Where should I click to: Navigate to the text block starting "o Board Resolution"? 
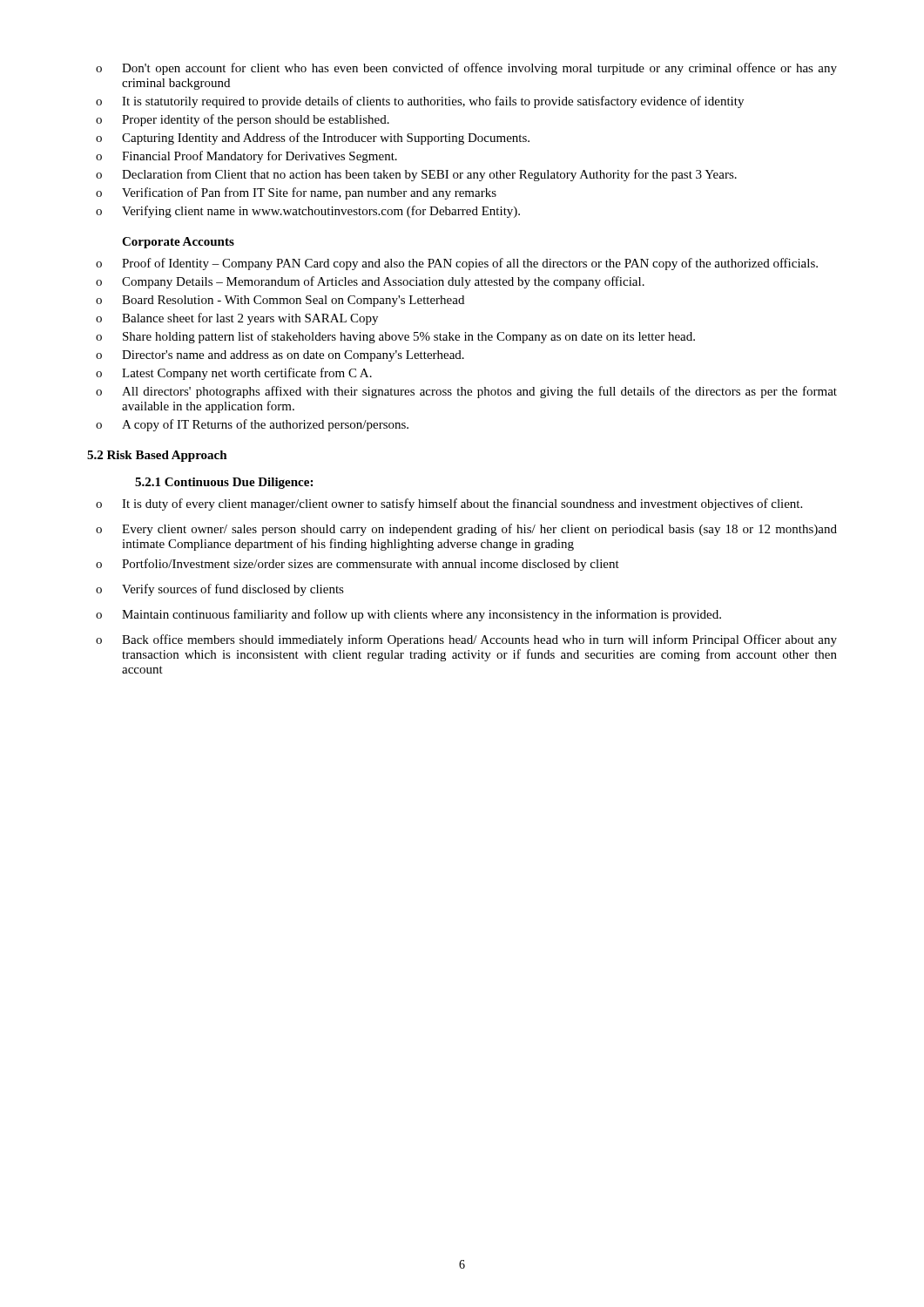tap(462, 300)
